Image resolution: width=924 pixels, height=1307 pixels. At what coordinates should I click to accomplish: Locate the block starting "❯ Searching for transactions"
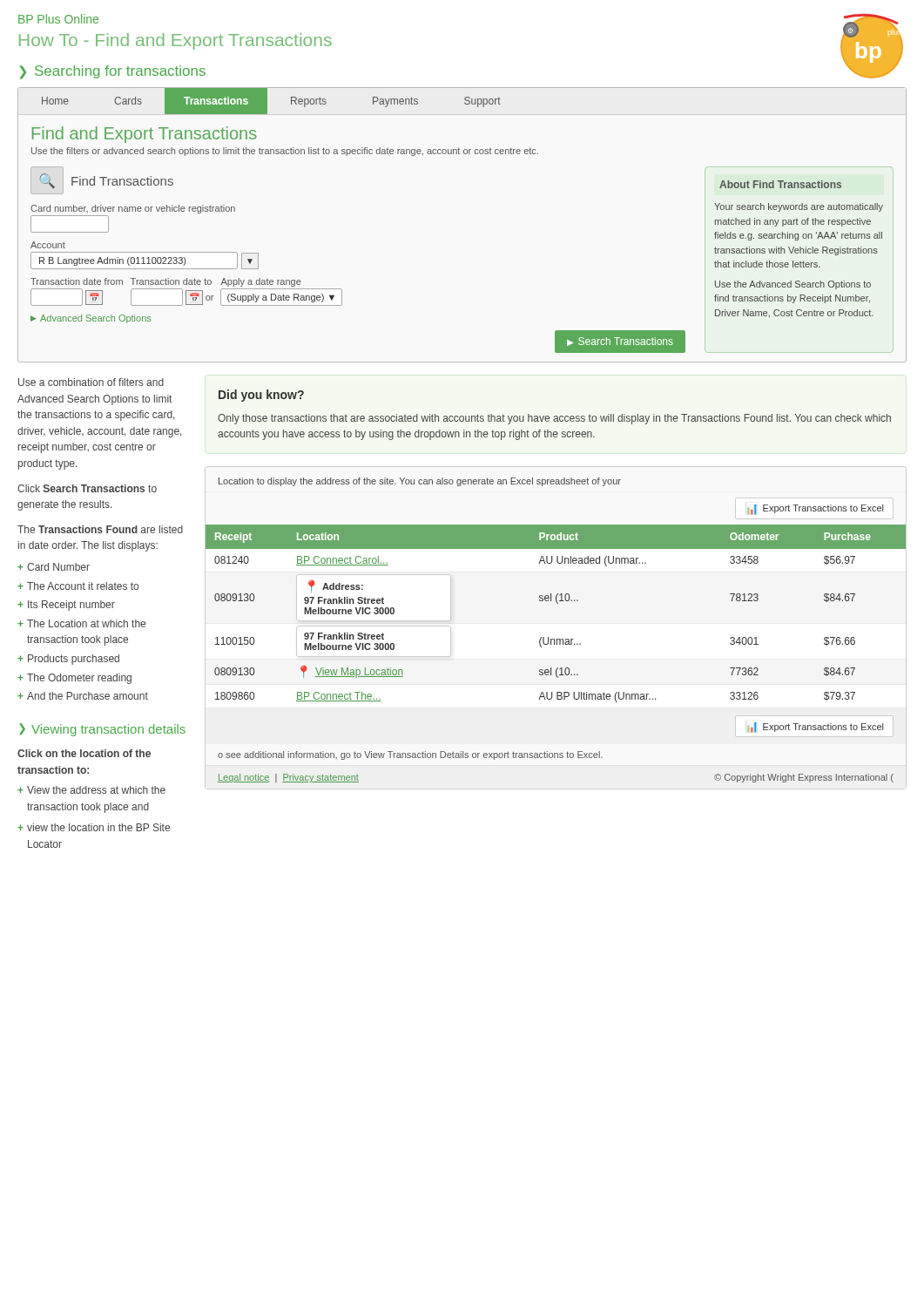[112, 71]
